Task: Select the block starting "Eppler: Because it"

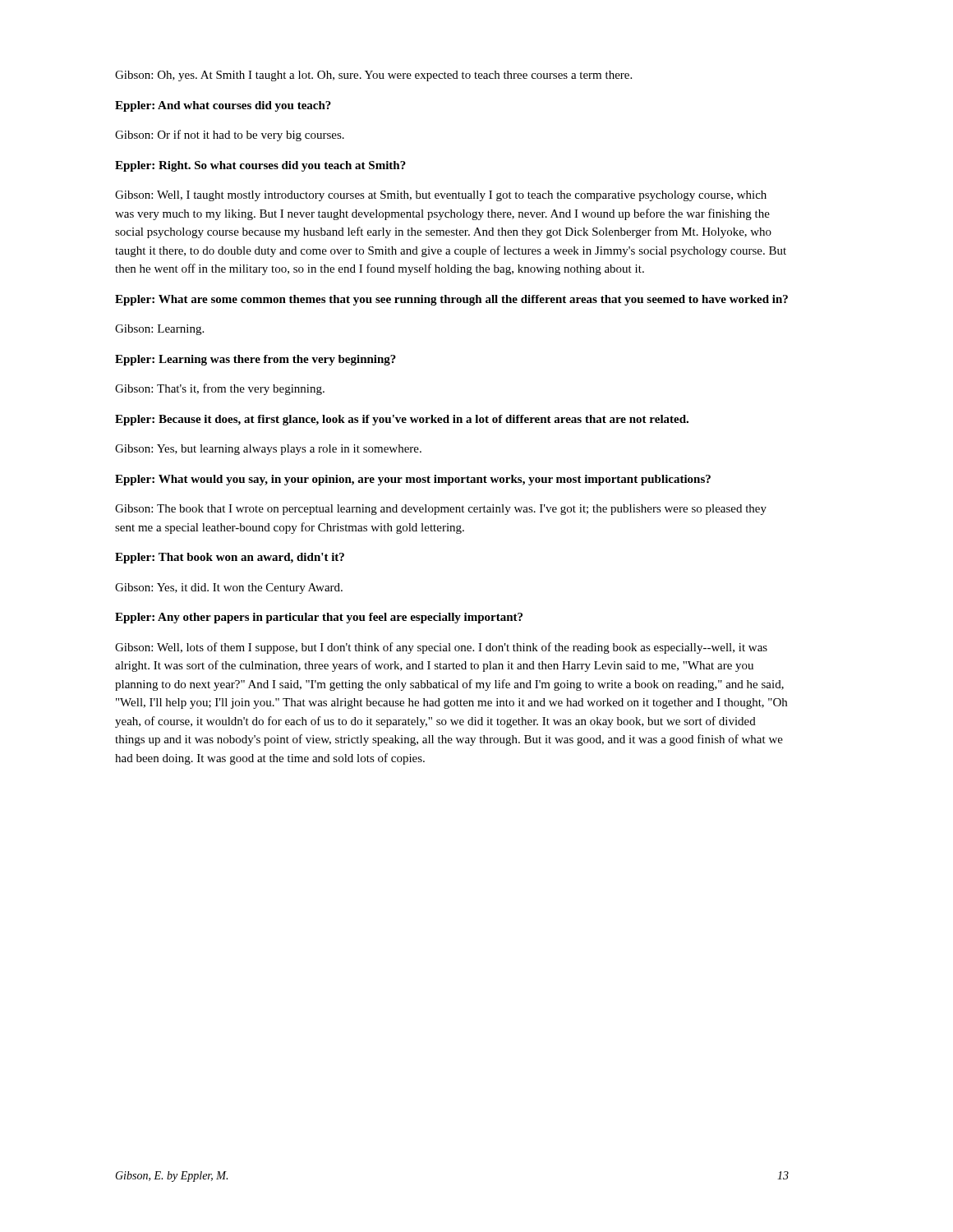Action: tap(402, 418)
